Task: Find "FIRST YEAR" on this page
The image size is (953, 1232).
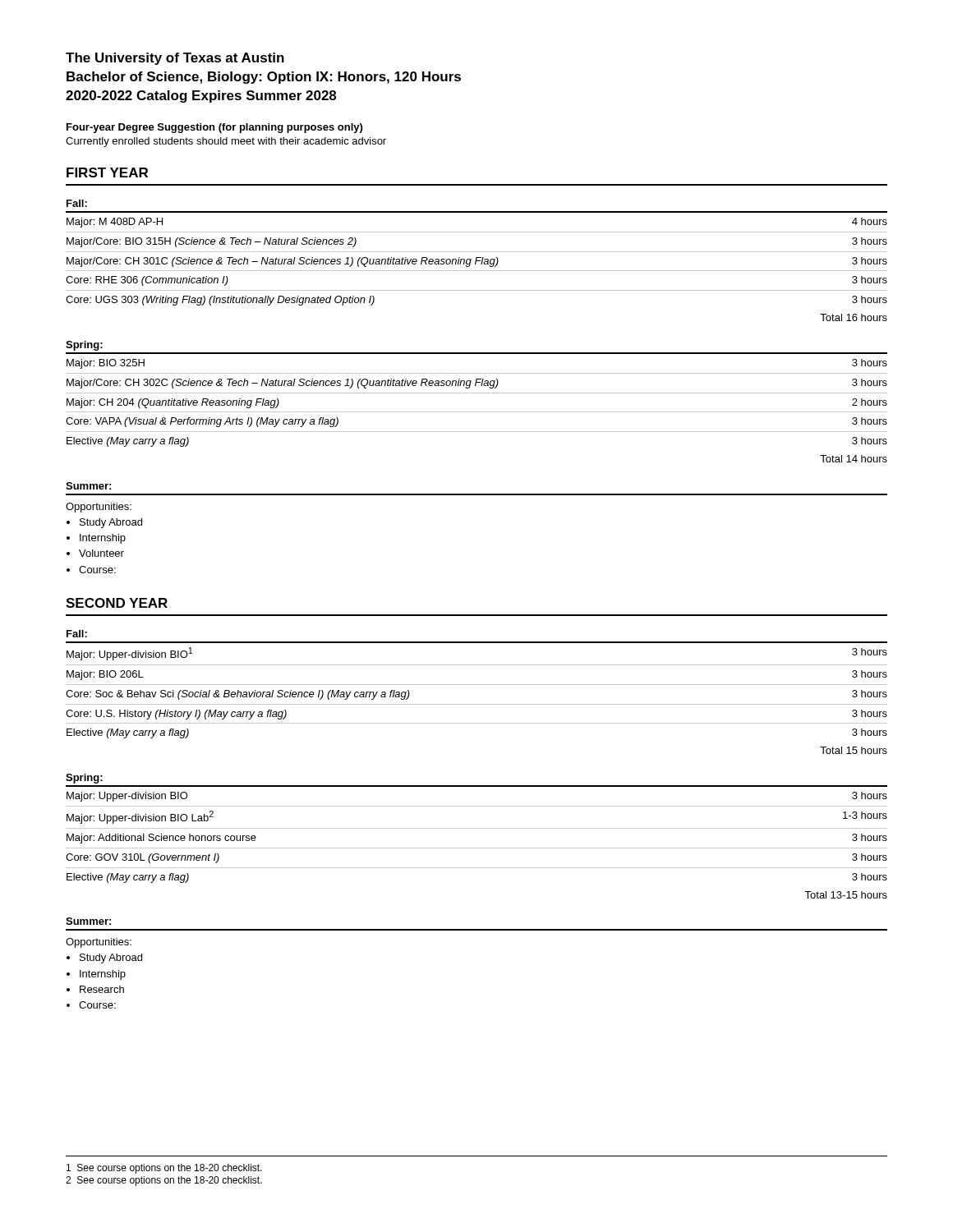Action: tap(107, 173)
